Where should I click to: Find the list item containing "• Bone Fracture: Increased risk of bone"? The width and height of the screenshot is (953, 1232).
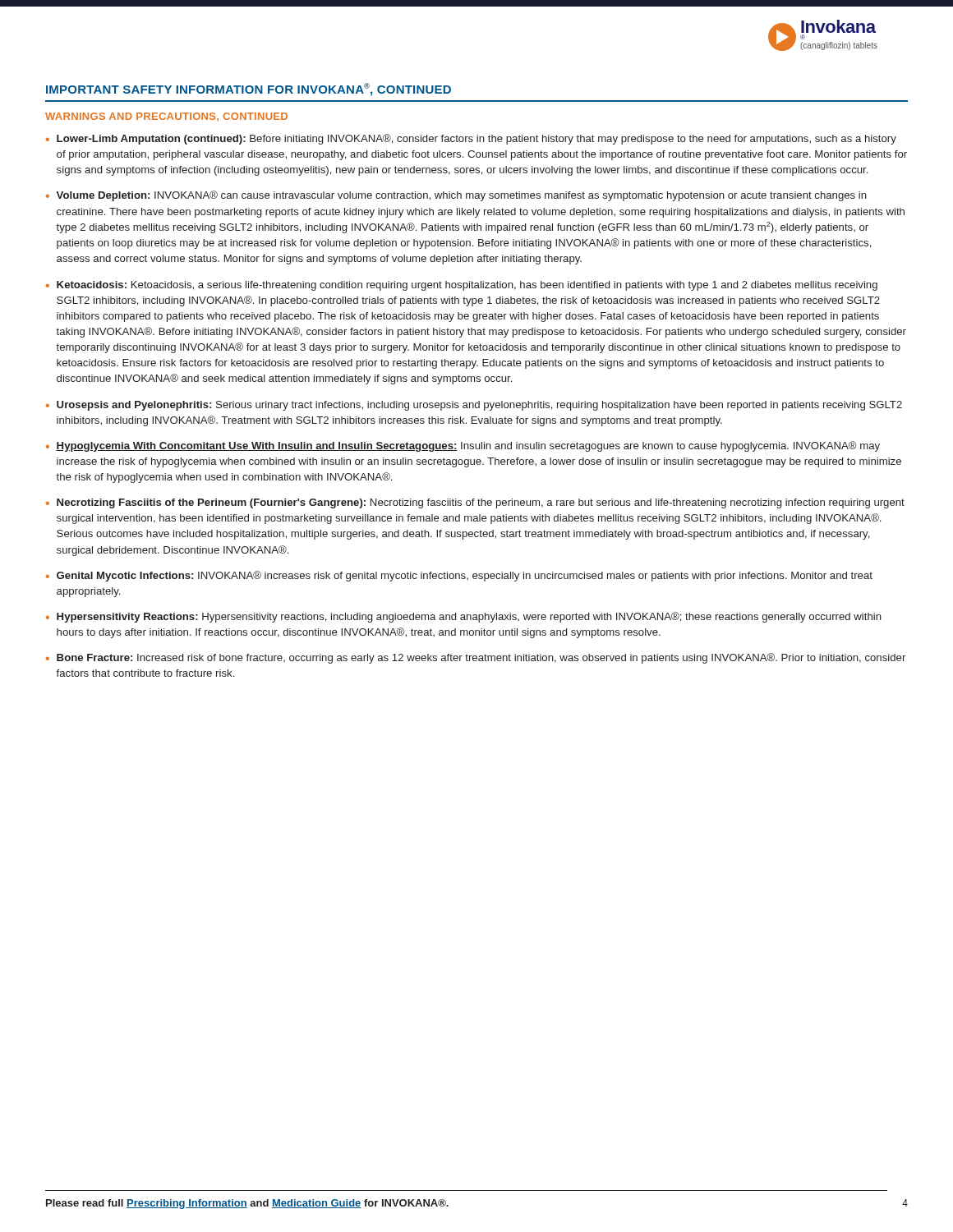click(x=476, y=666)
